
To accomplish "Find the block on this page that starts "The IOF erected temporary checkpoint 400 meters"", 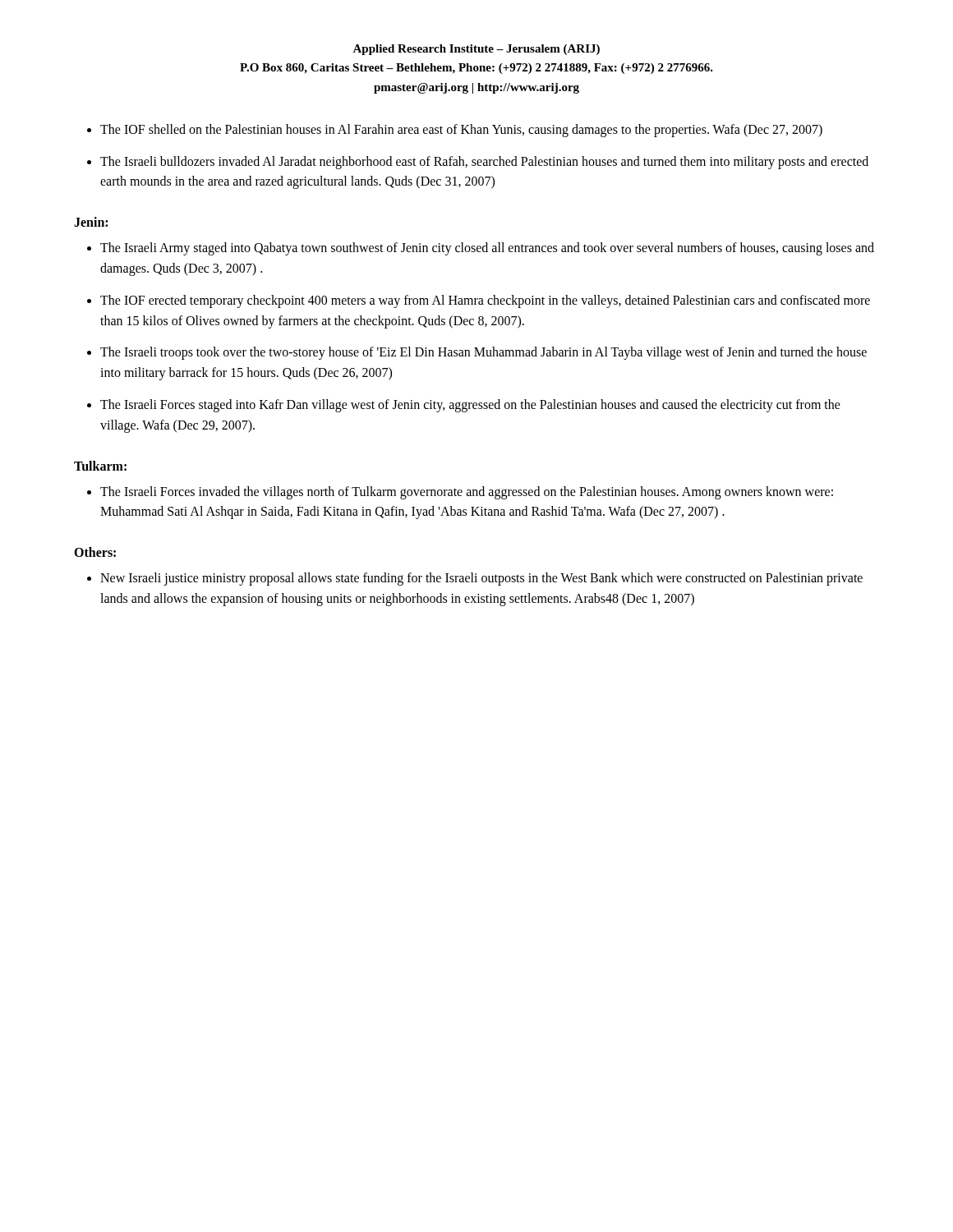I will 485,310.
